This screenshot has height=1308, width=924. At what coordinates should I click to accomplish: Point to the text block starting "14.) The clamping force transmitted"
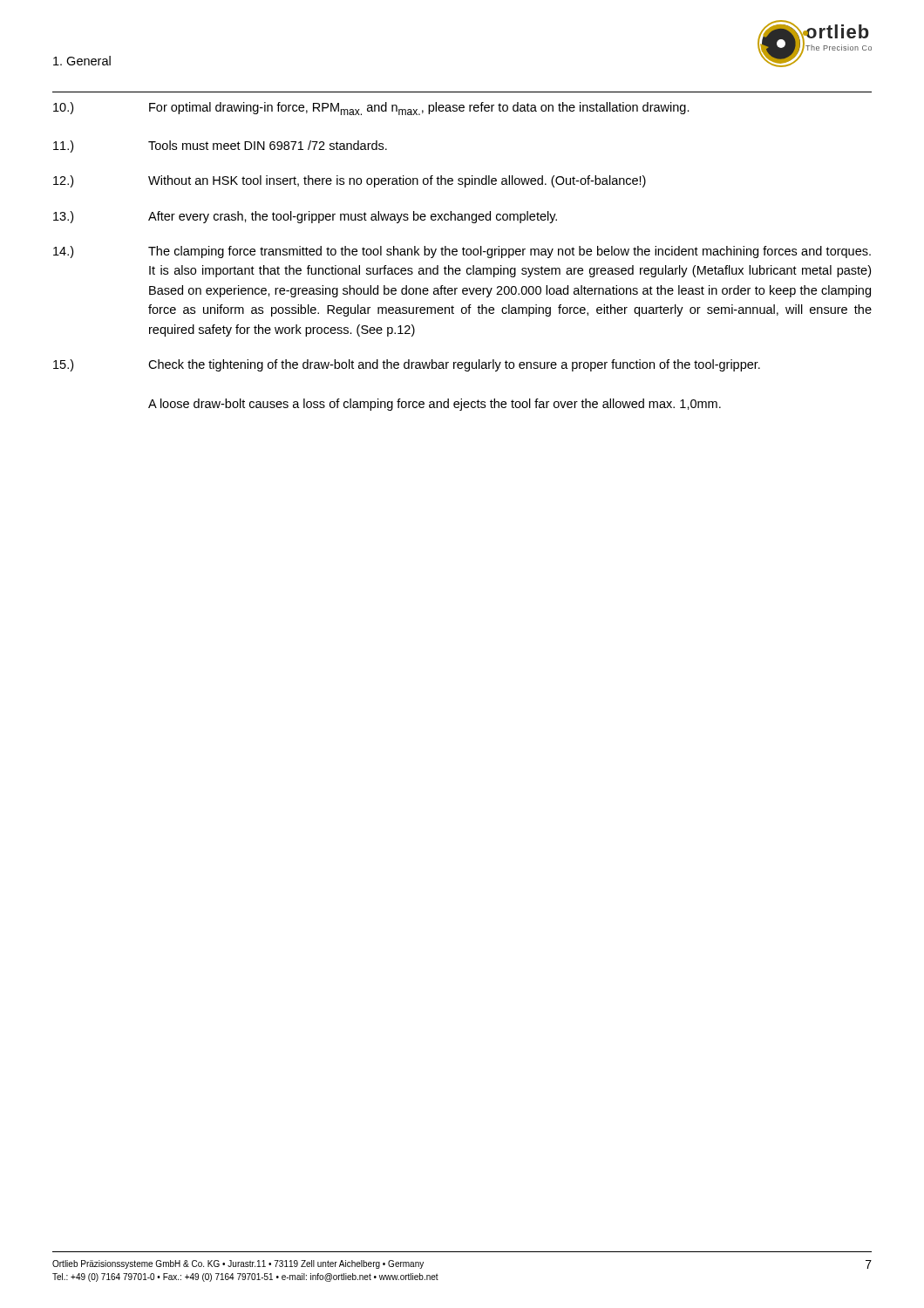(x=462, y=291)
